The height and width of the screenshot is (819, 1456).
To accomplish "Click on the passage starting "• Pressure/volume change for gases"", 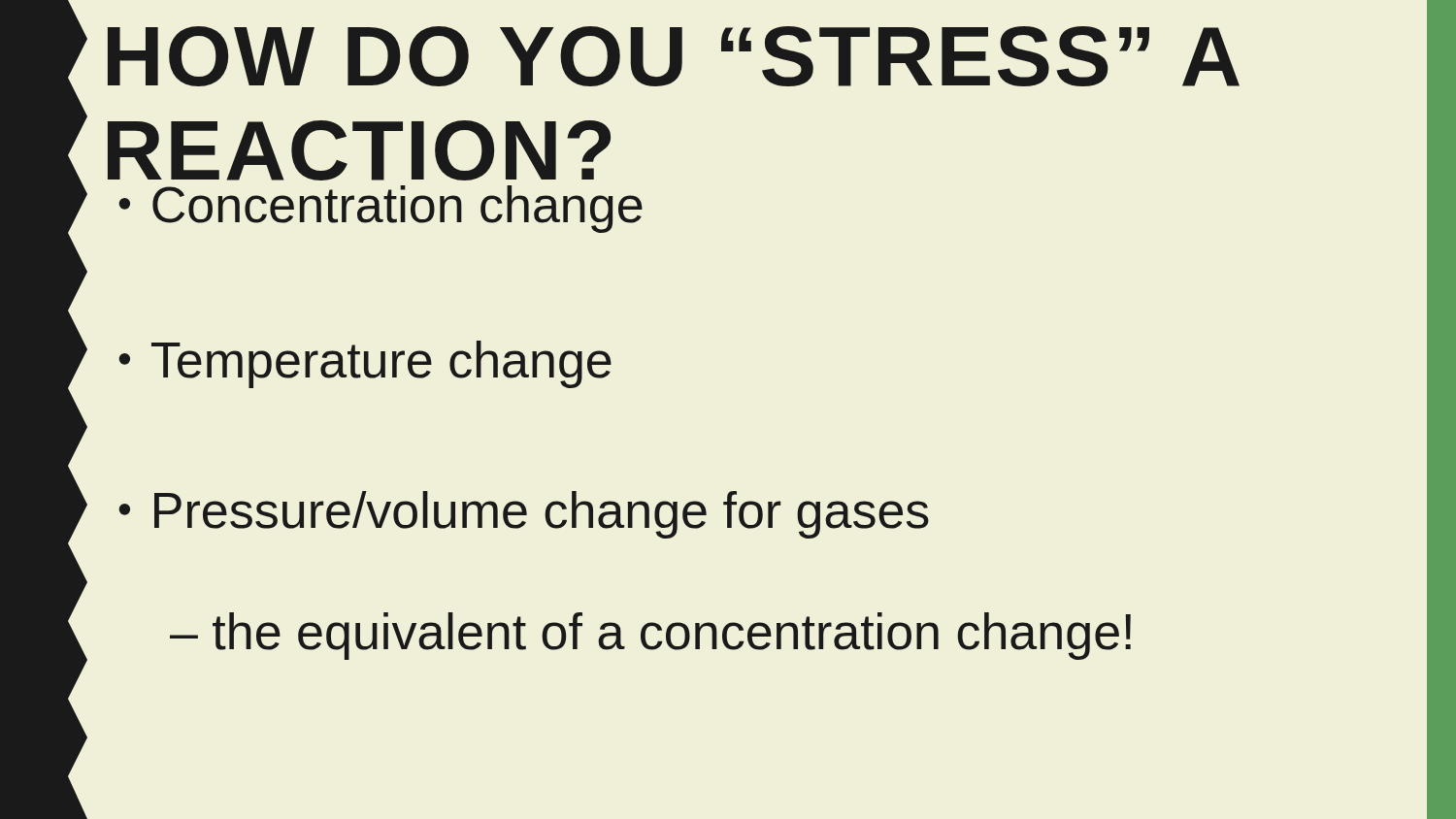I will tap(523, 511).
